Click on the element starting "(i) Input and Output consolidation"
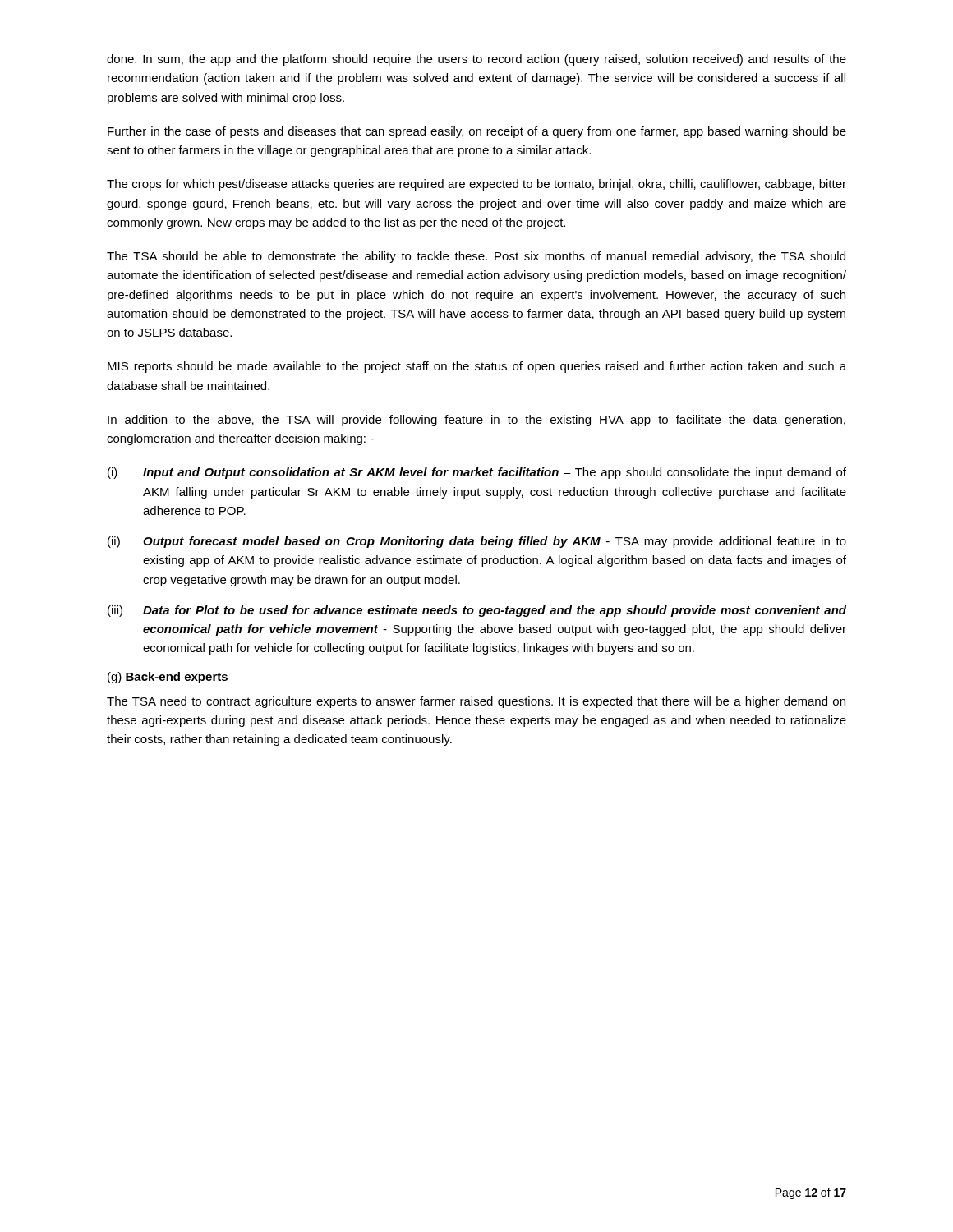Screen dimensions: 1232x953 pyautogui.click(x=476, y=491)
